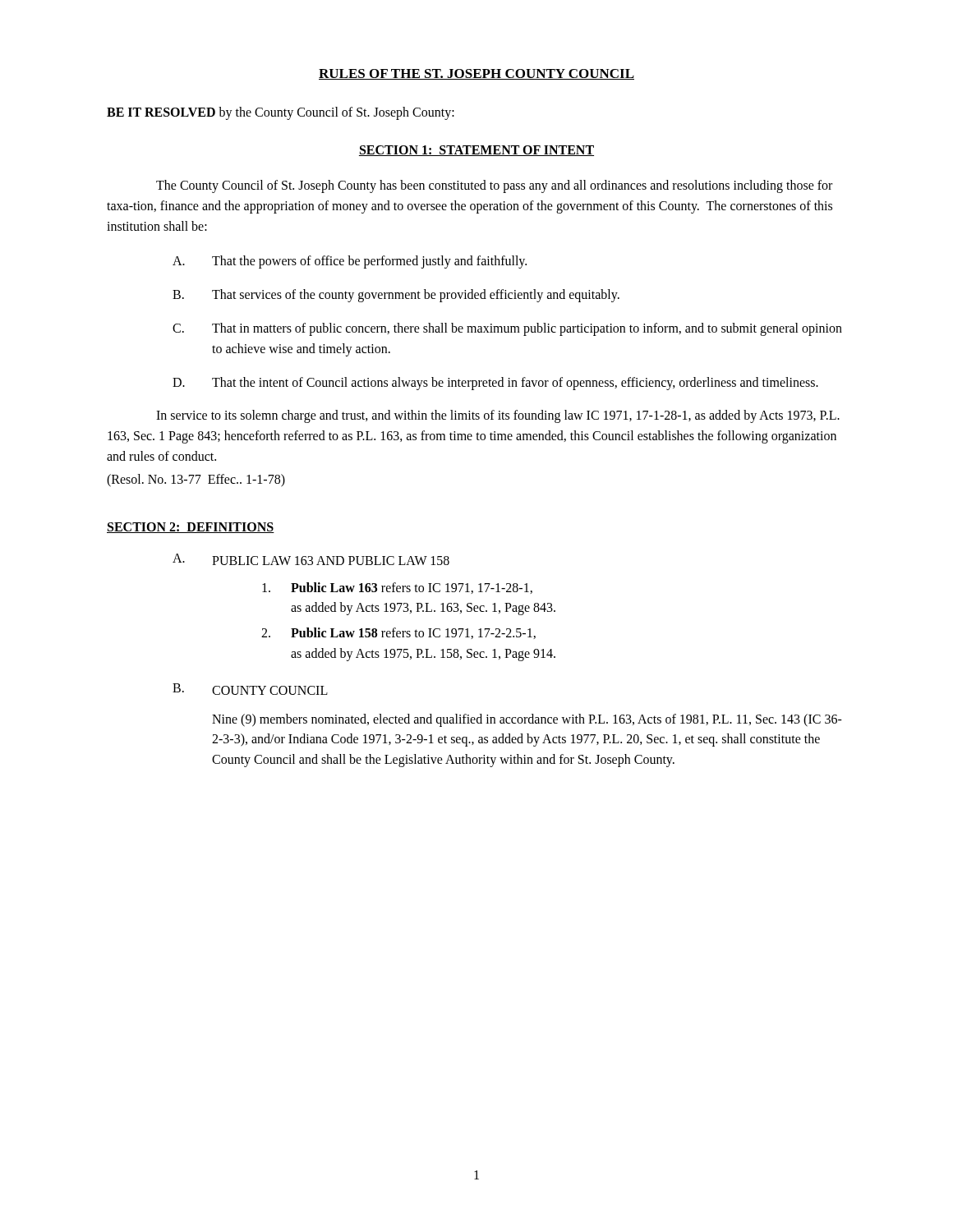The image size is (953, 1232).
Task: Click the passage that begins "B. COUNTY COUNCIL Nine (9)"
Action: tap(509, 726)
